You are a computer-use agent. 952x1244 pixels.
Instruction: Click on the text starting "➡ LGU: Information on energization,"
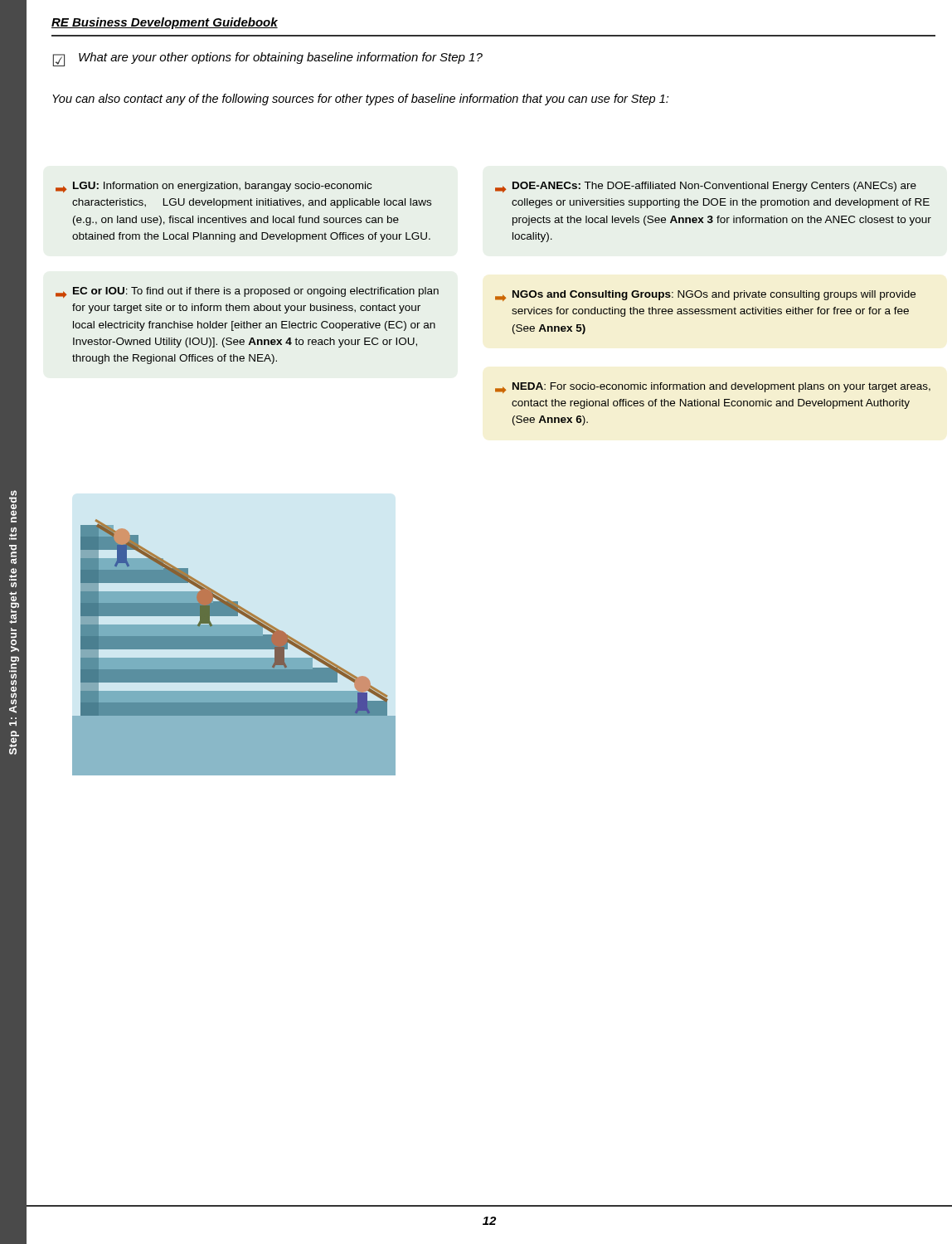click(x=250, y=211)
